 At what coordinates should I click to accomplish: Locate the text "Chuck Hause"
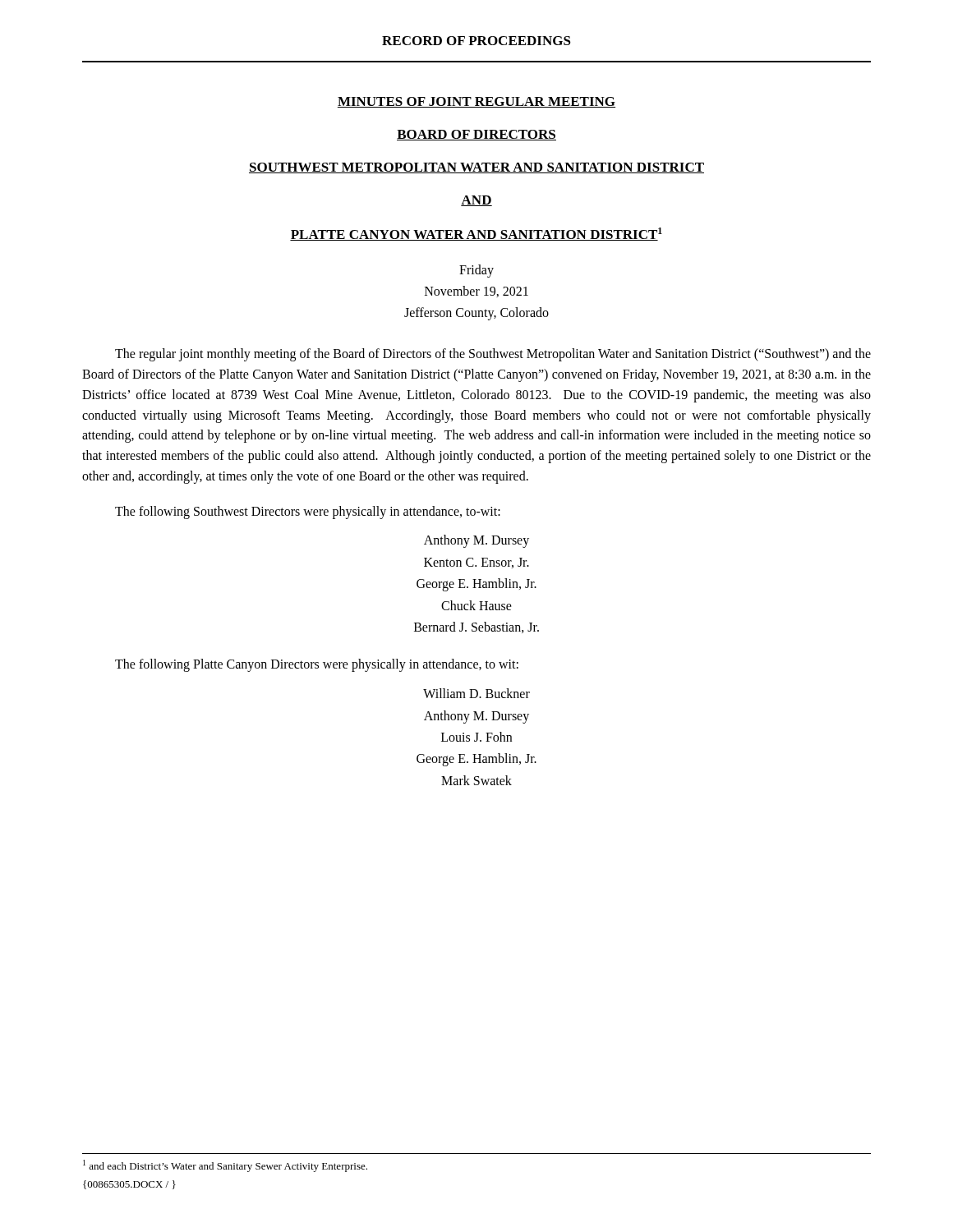point(476,605)
